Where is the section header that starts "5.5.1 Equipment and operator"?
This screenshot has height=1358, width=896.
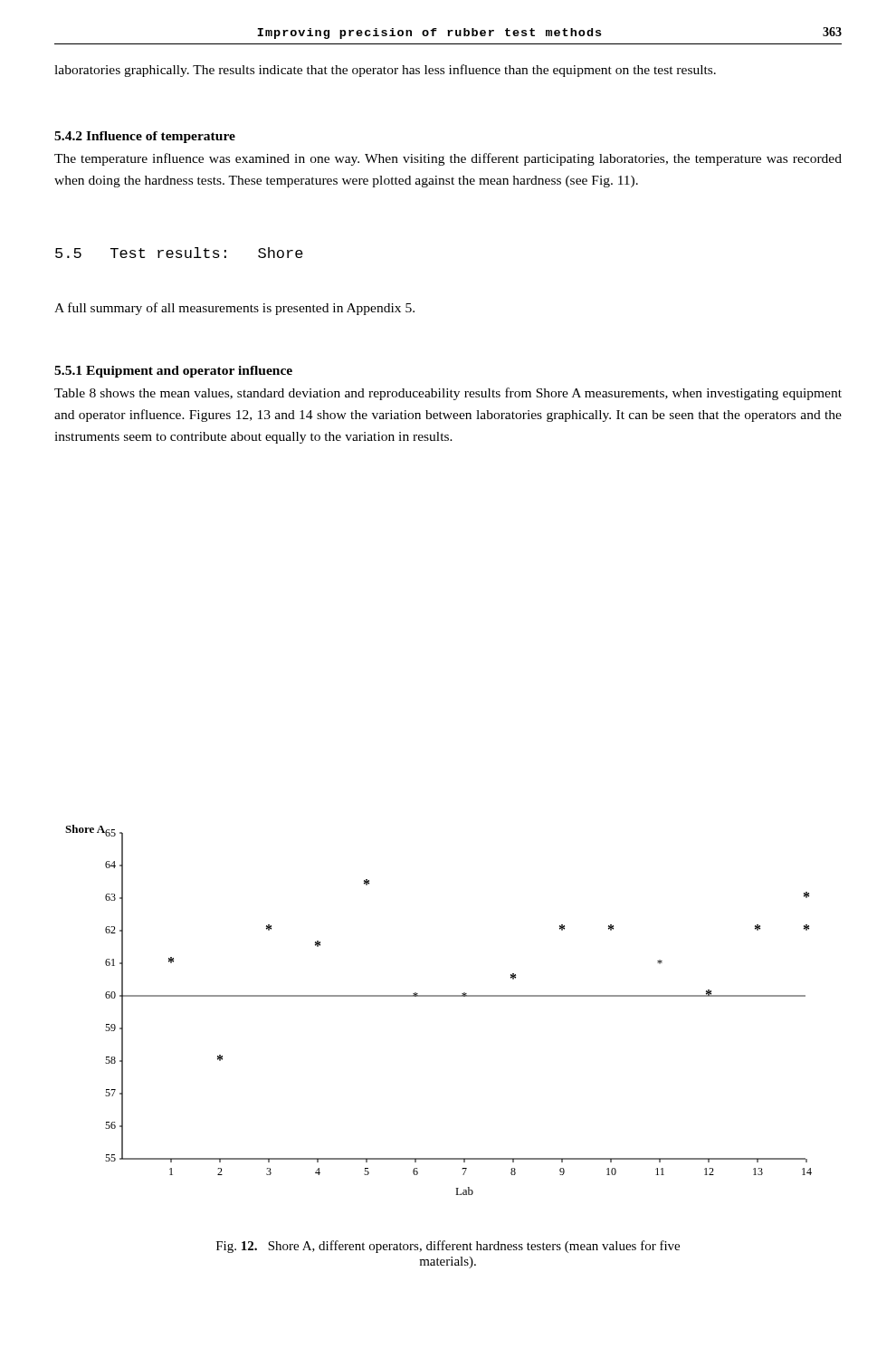[173, 370]
